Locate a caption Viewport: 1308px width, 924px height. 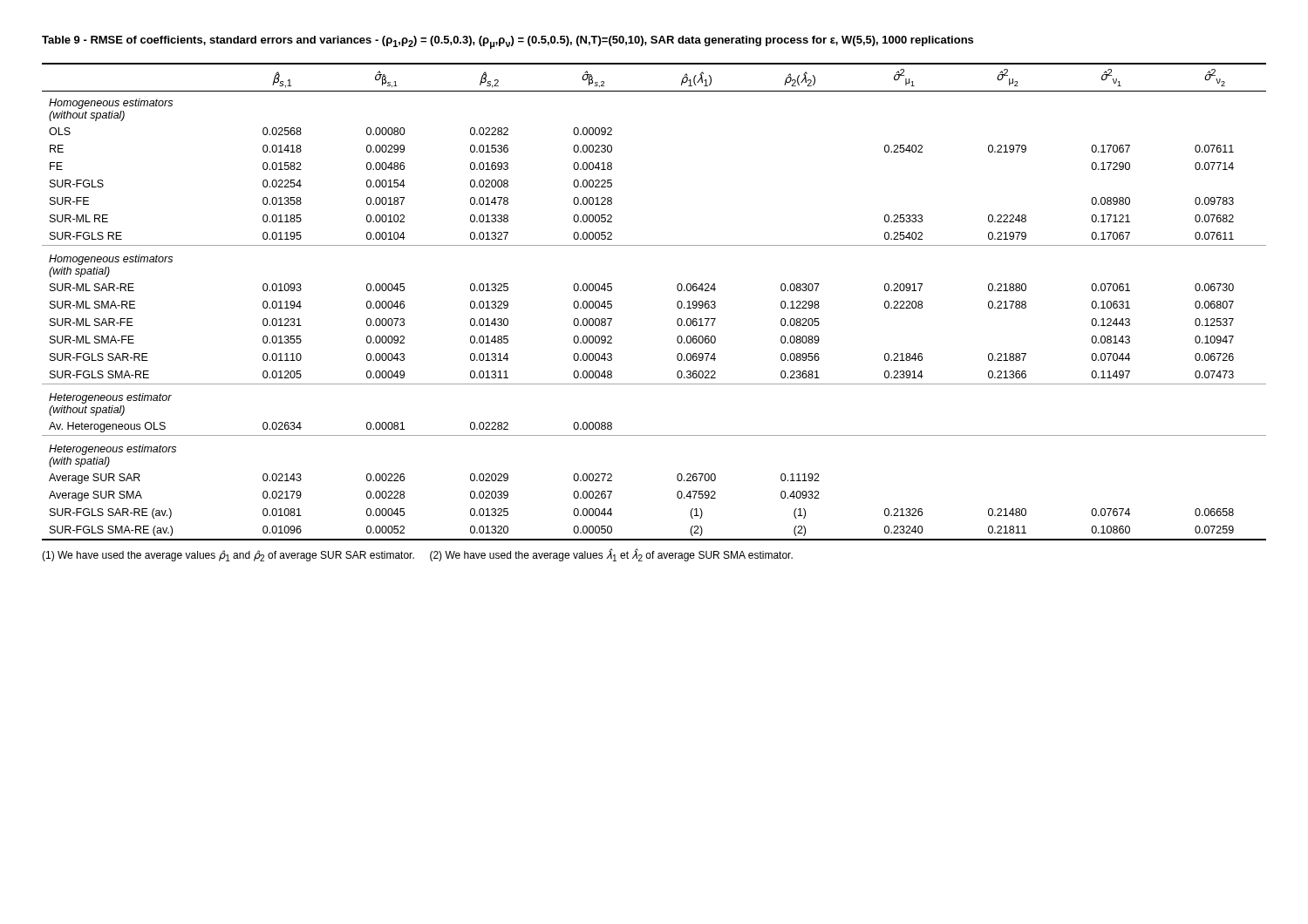point(508,41)
